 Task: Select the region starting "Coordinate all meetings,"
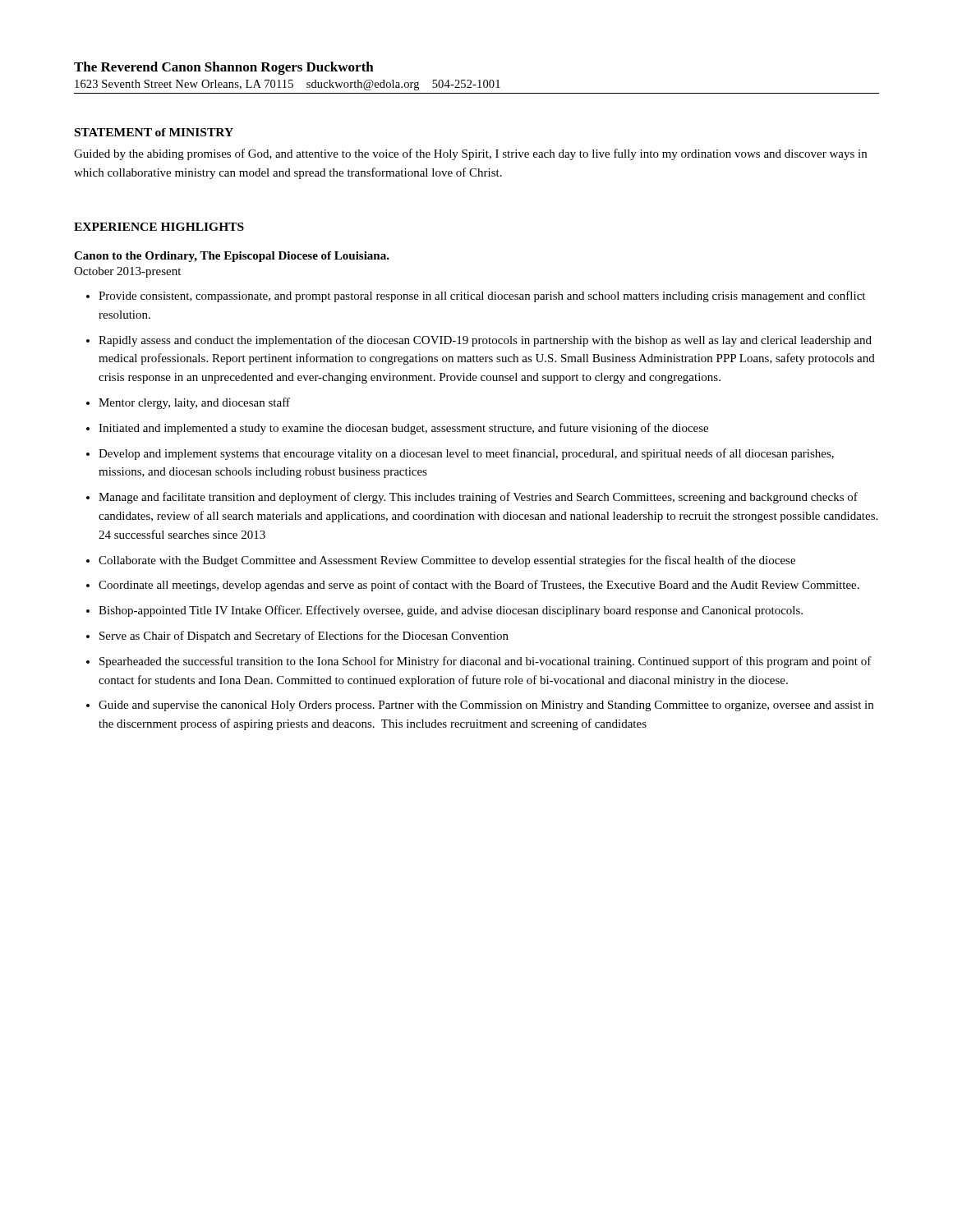(x=479, y=585)
